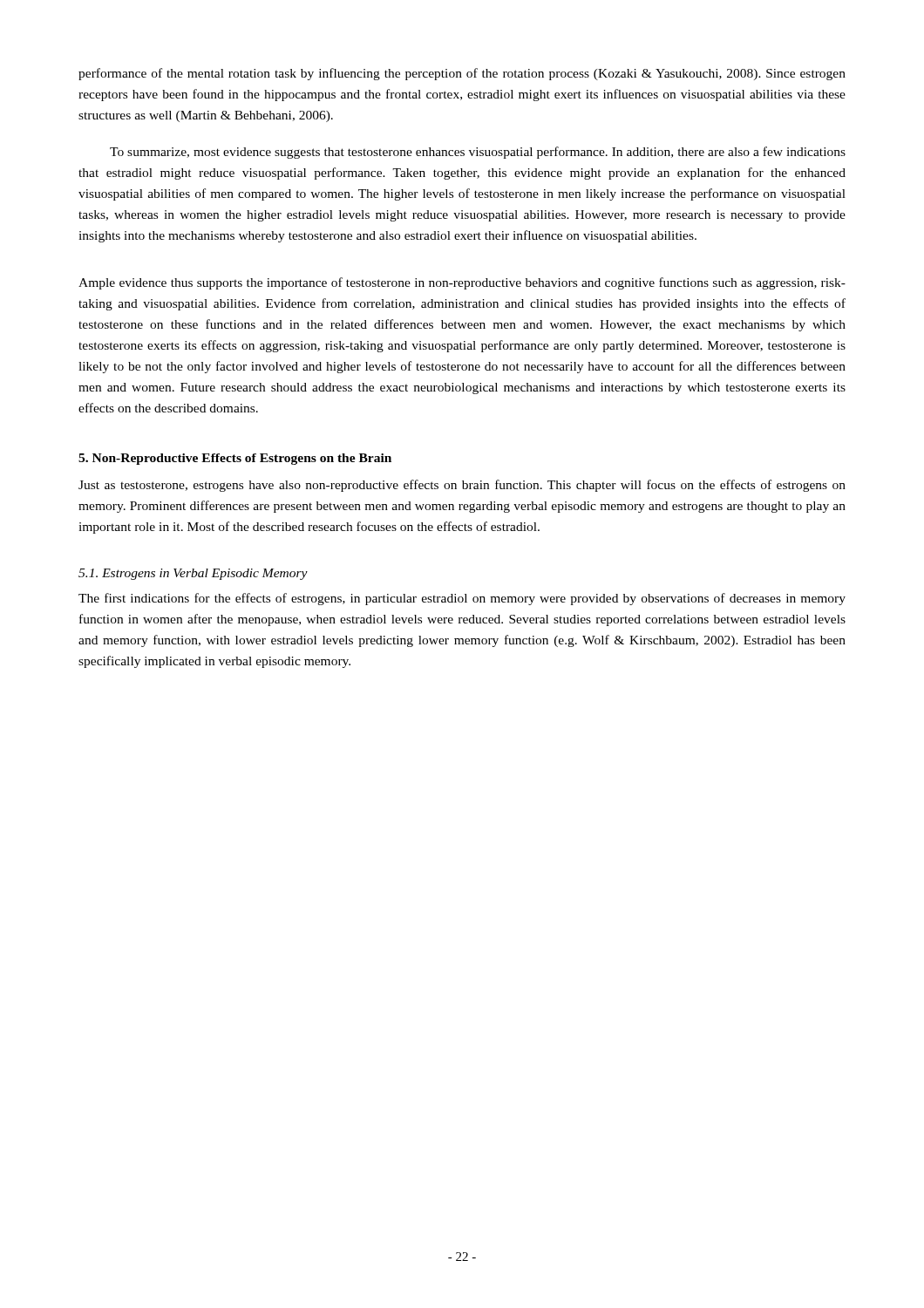
Task: Click on the passage starting "performance of the mental rotation task"
Action: (x=462, y=94)
